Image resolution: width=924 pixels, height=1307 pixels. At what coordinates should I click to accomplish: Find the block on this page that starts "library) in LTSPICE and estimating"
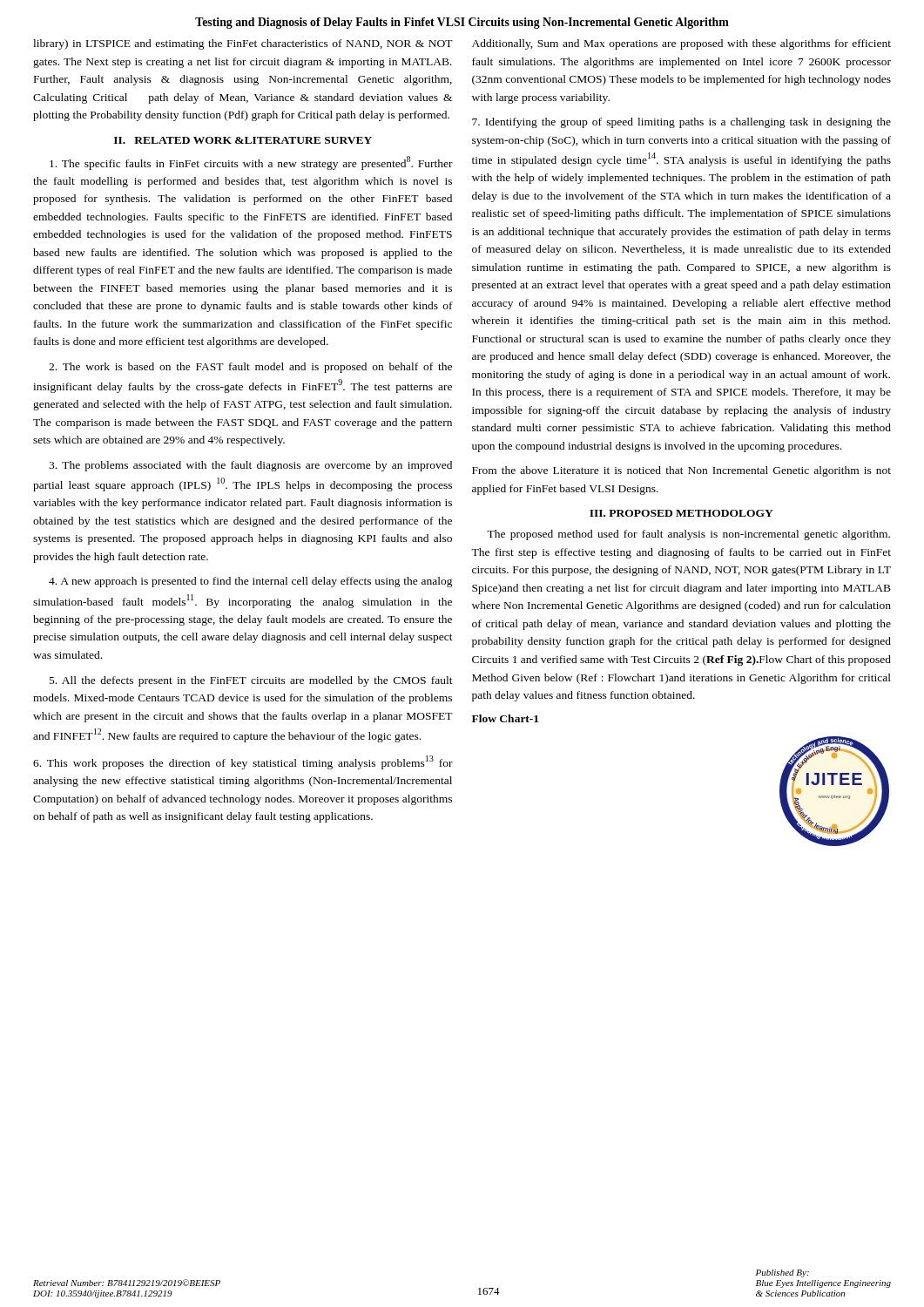click(x=243, y=79)
